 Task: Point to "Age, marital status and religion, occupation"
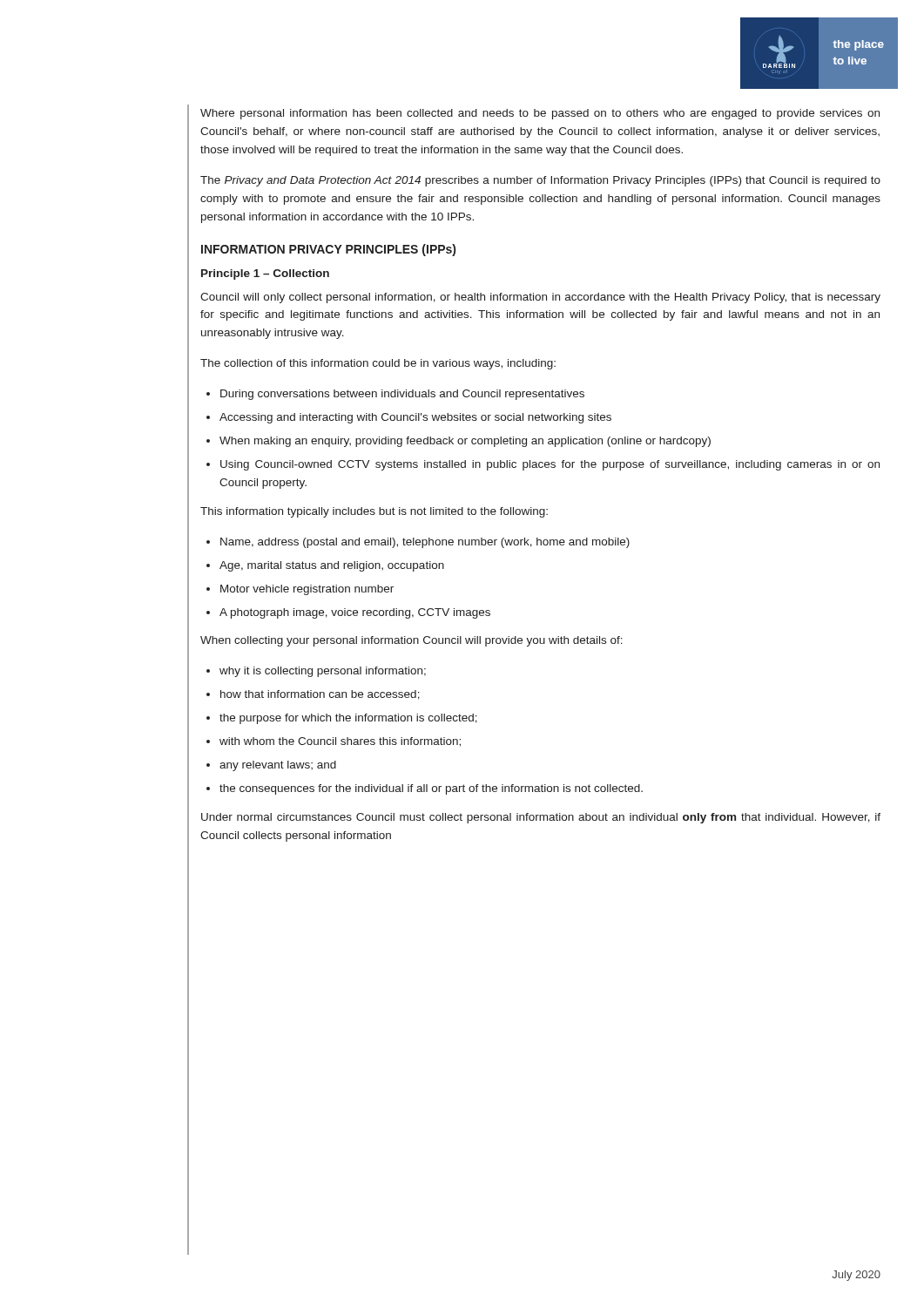(332, 565)
